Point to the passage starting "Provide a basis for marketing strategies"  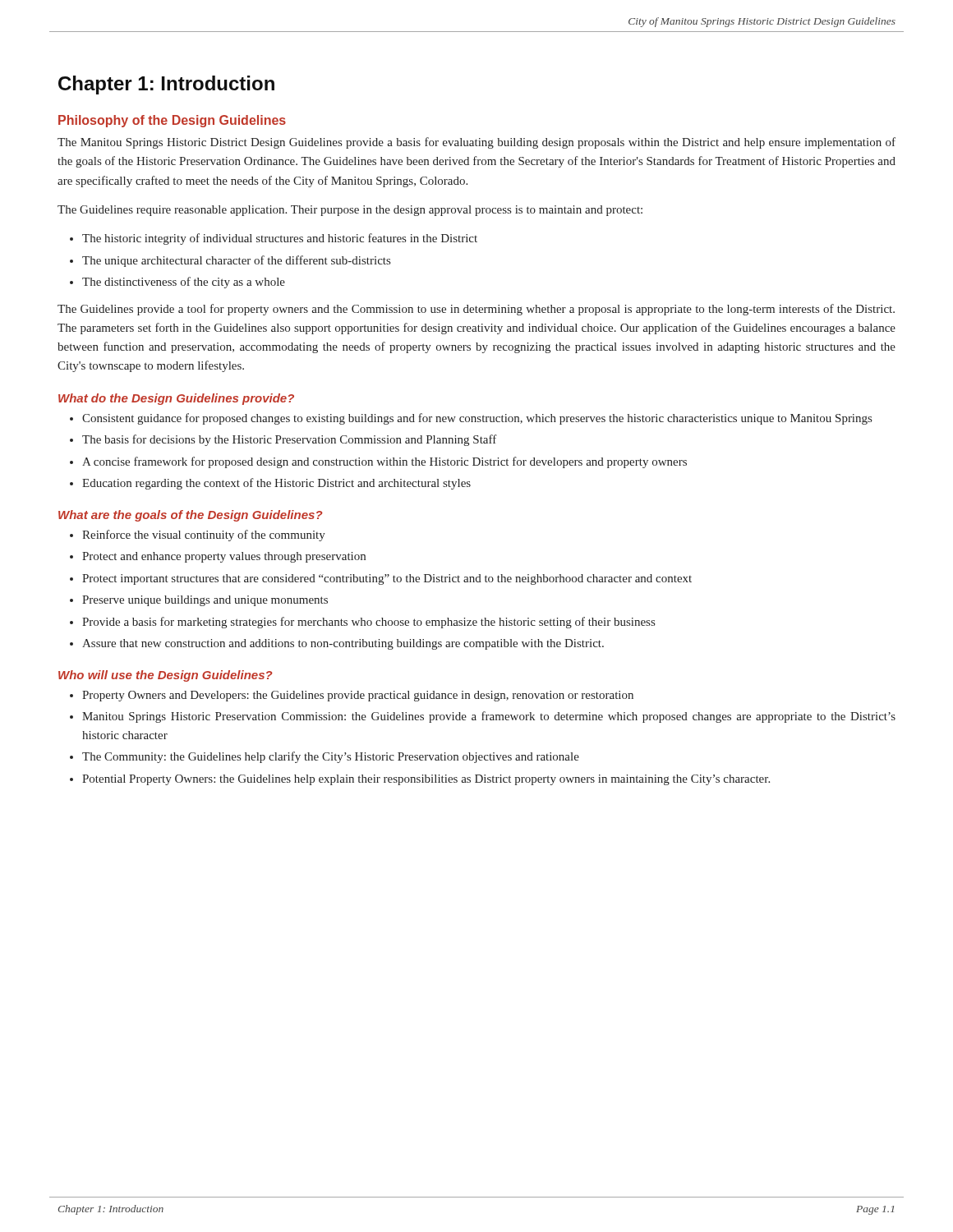[x=369, y=621]
